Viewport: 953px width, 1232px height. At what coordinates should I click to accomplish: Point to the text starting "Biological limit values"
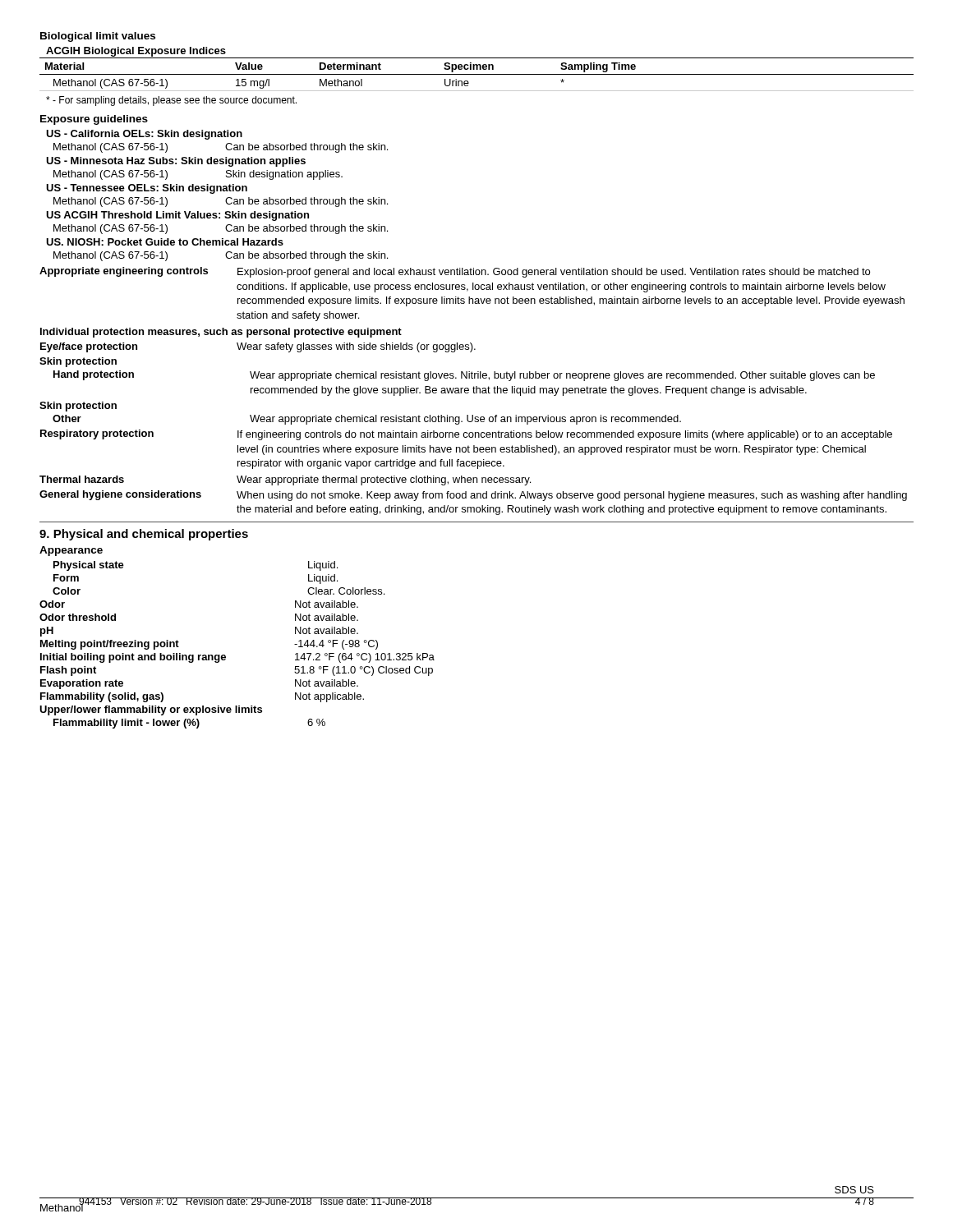pos(98,36)
